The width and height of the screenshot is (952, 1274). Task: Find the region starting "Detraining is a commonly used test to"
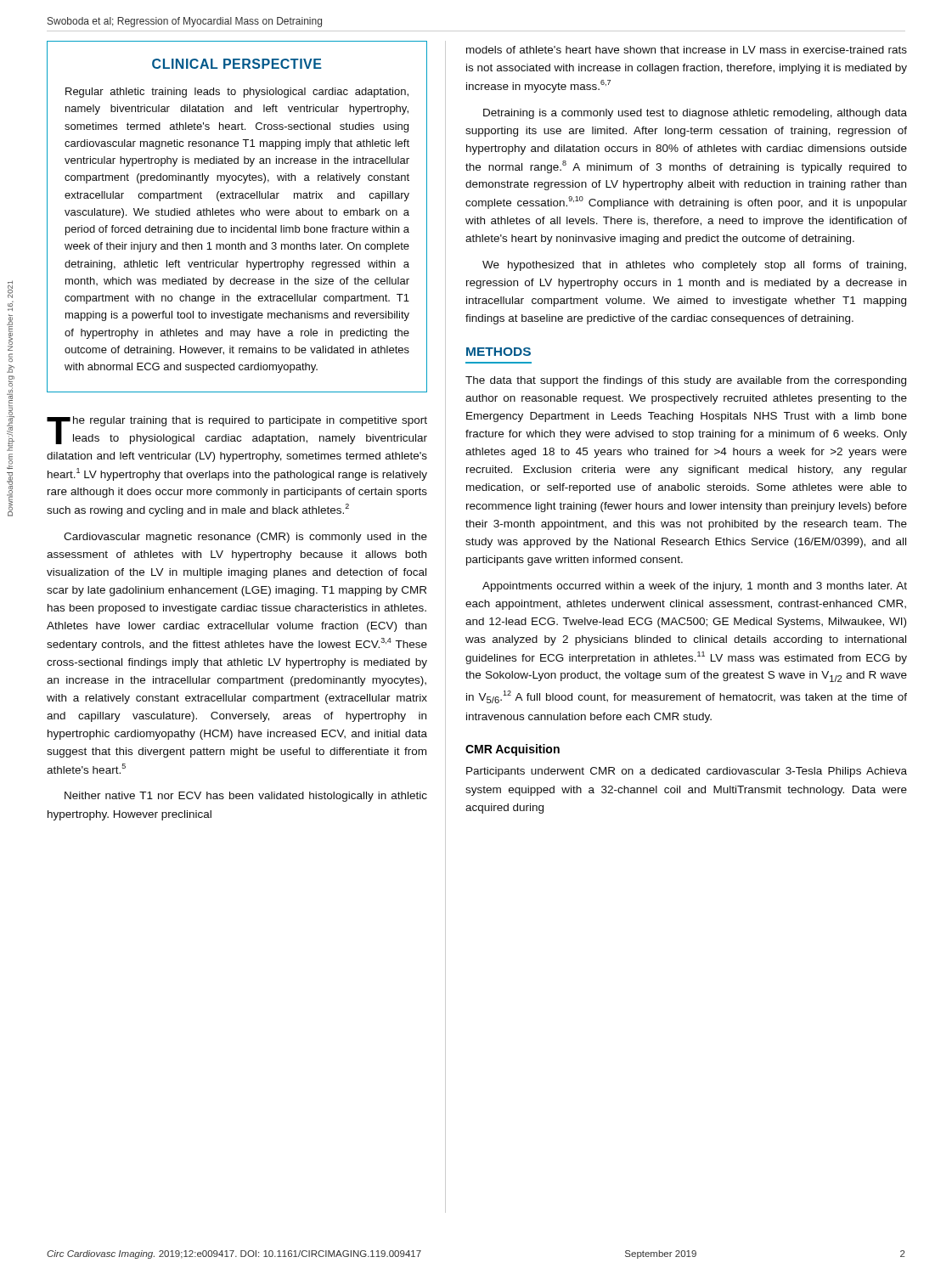tap(686, 175)
